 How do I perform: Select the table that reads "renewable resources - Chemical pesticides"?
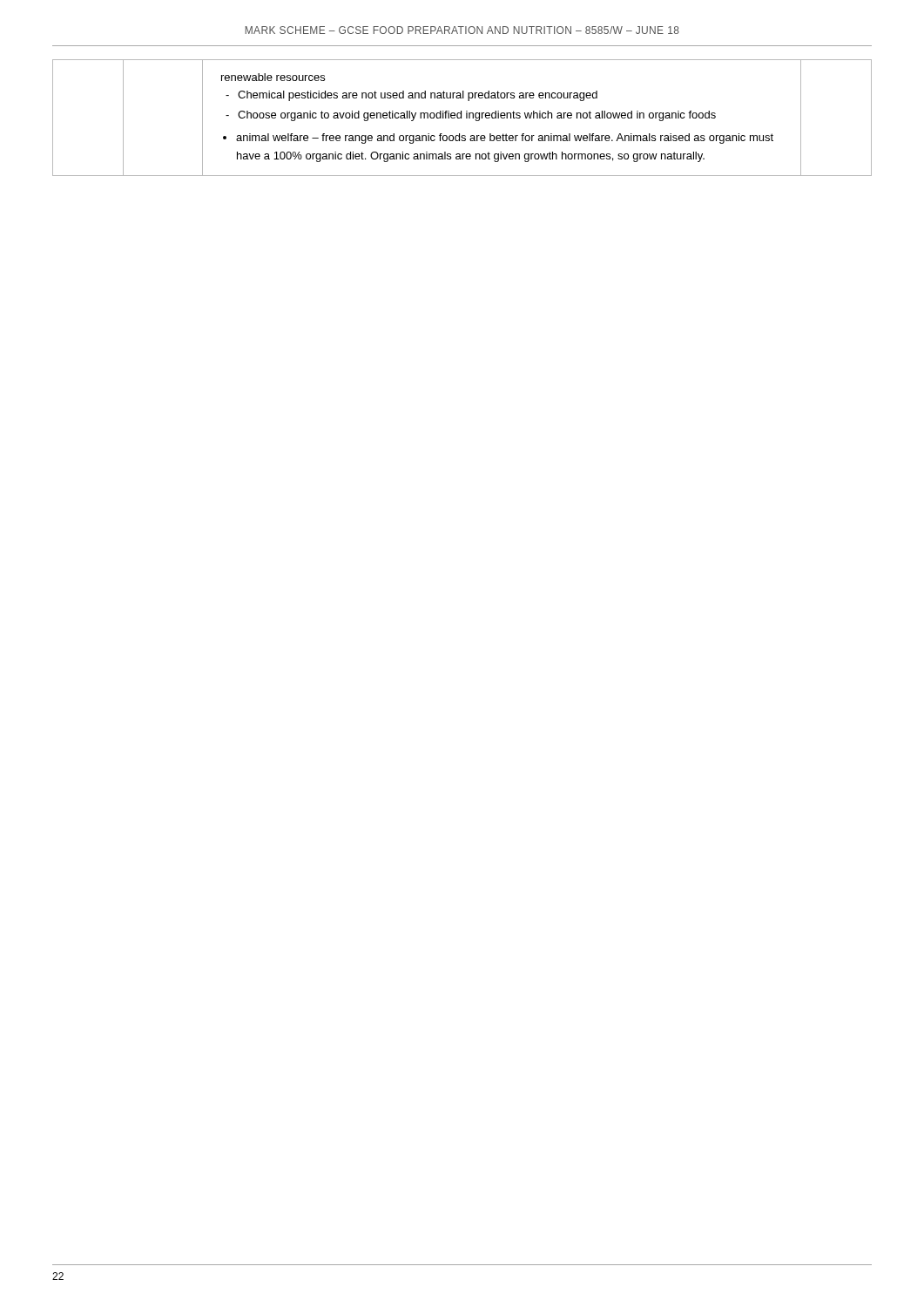point(462,117)
